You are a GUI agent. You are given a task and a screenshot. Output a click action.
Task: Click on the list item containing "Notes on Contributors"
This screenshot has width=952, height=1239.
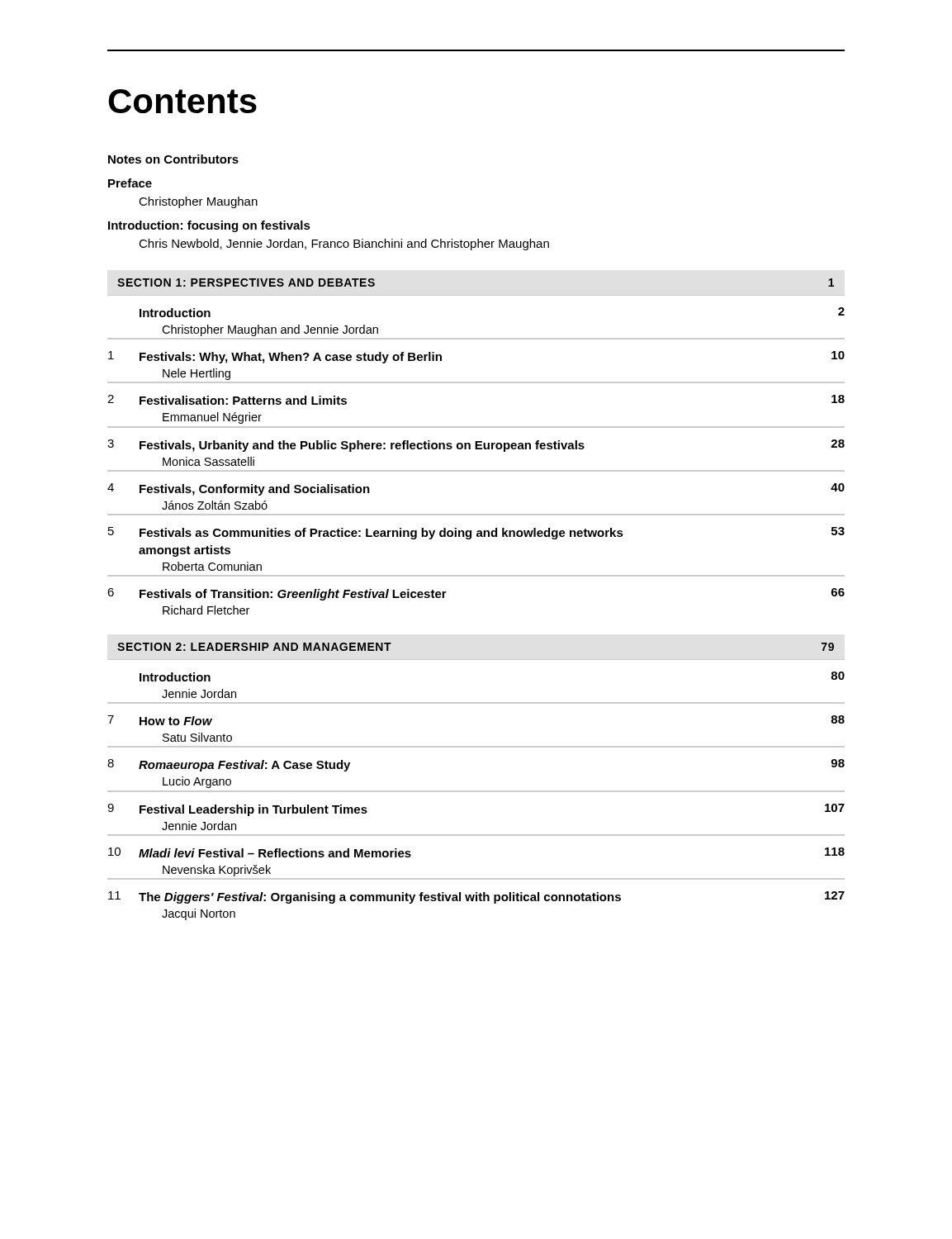(x=173, y=159)
